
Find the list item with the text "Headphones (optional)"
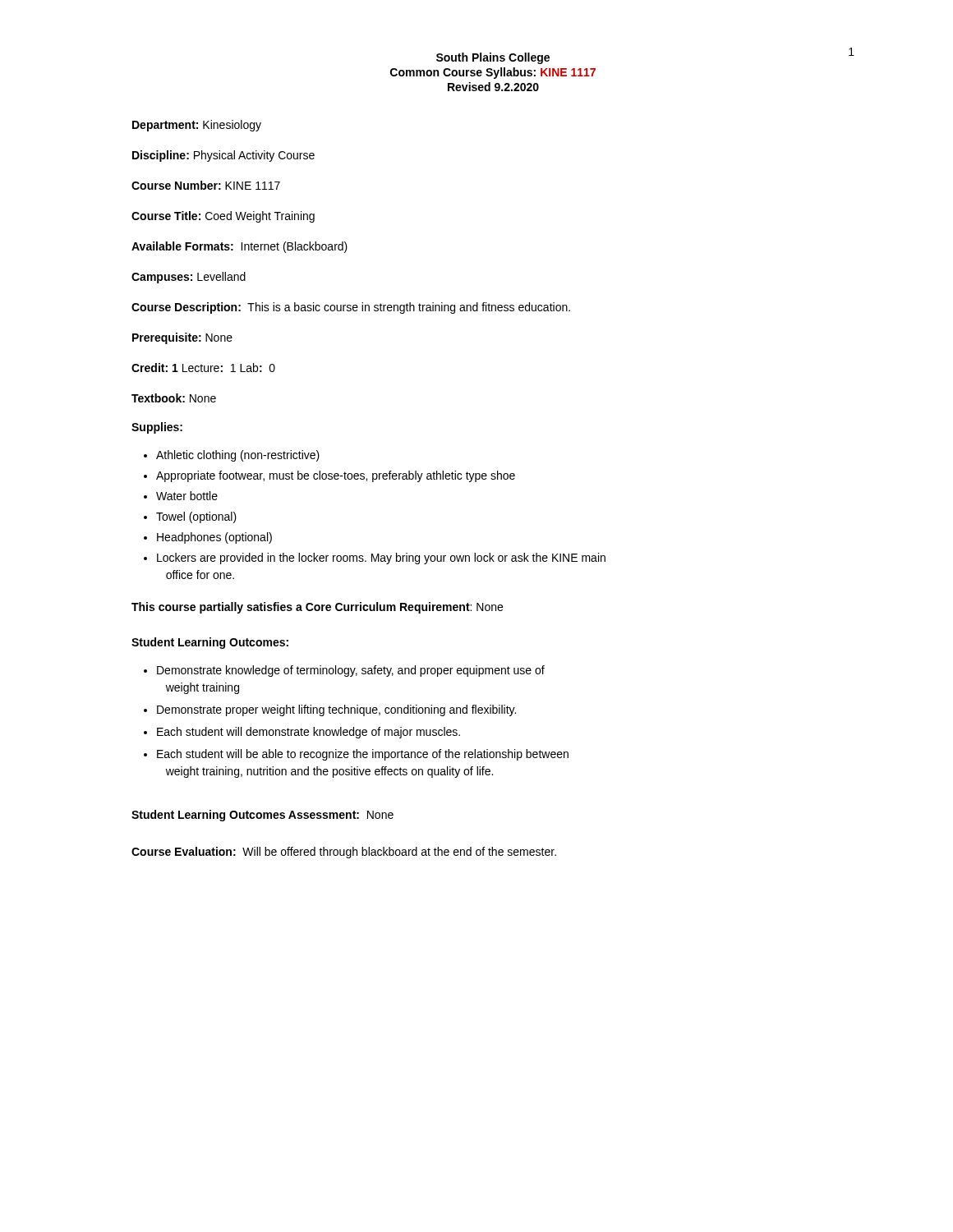(x=214, y=537)
